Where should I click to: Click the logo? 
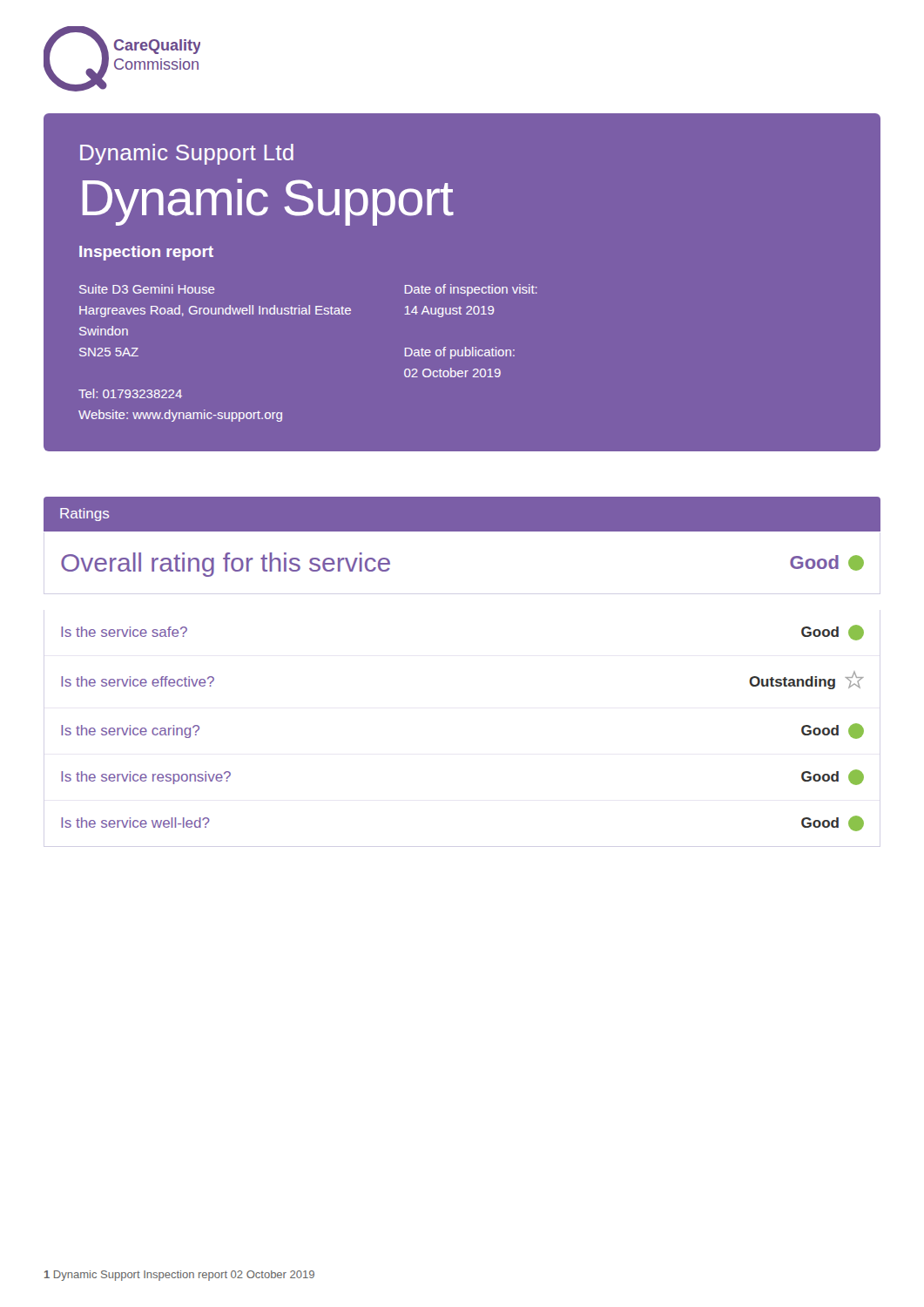click(x=122, y=61)
